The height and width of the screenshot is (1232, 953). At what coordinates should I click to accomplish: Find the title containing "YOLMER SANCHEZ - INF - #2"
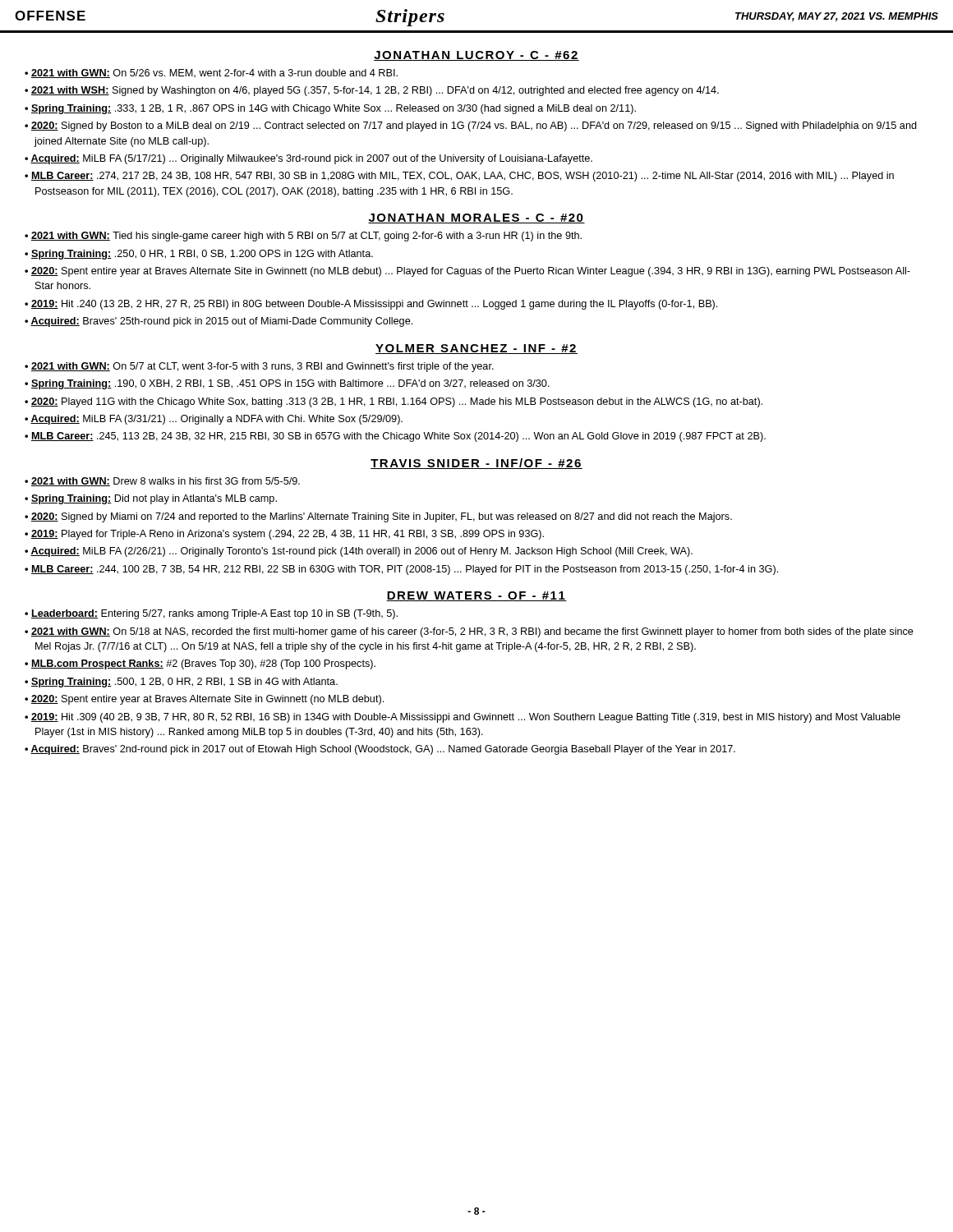(476, 348)
